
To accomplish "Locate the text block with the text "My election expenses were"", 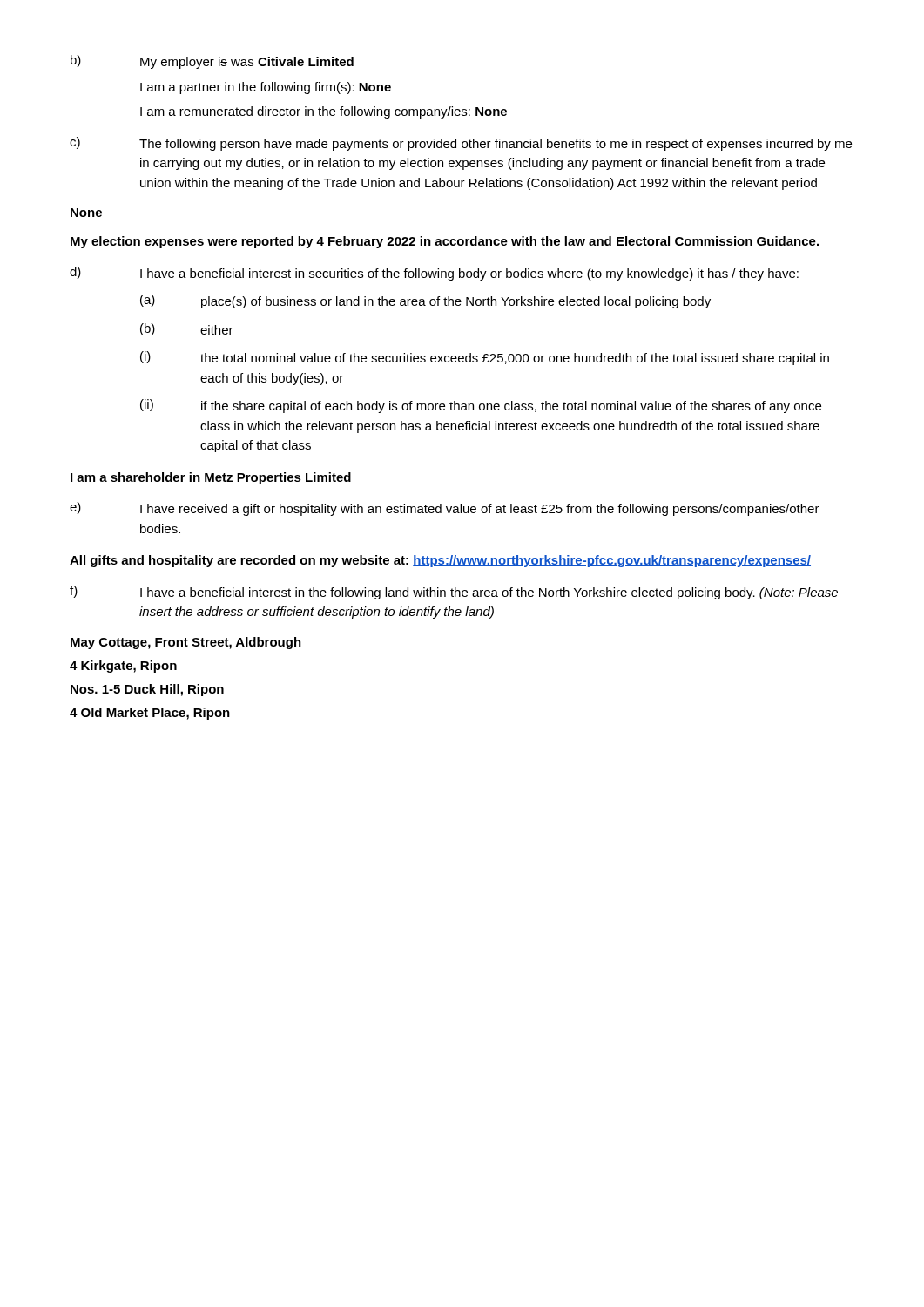I will [445, 241].
